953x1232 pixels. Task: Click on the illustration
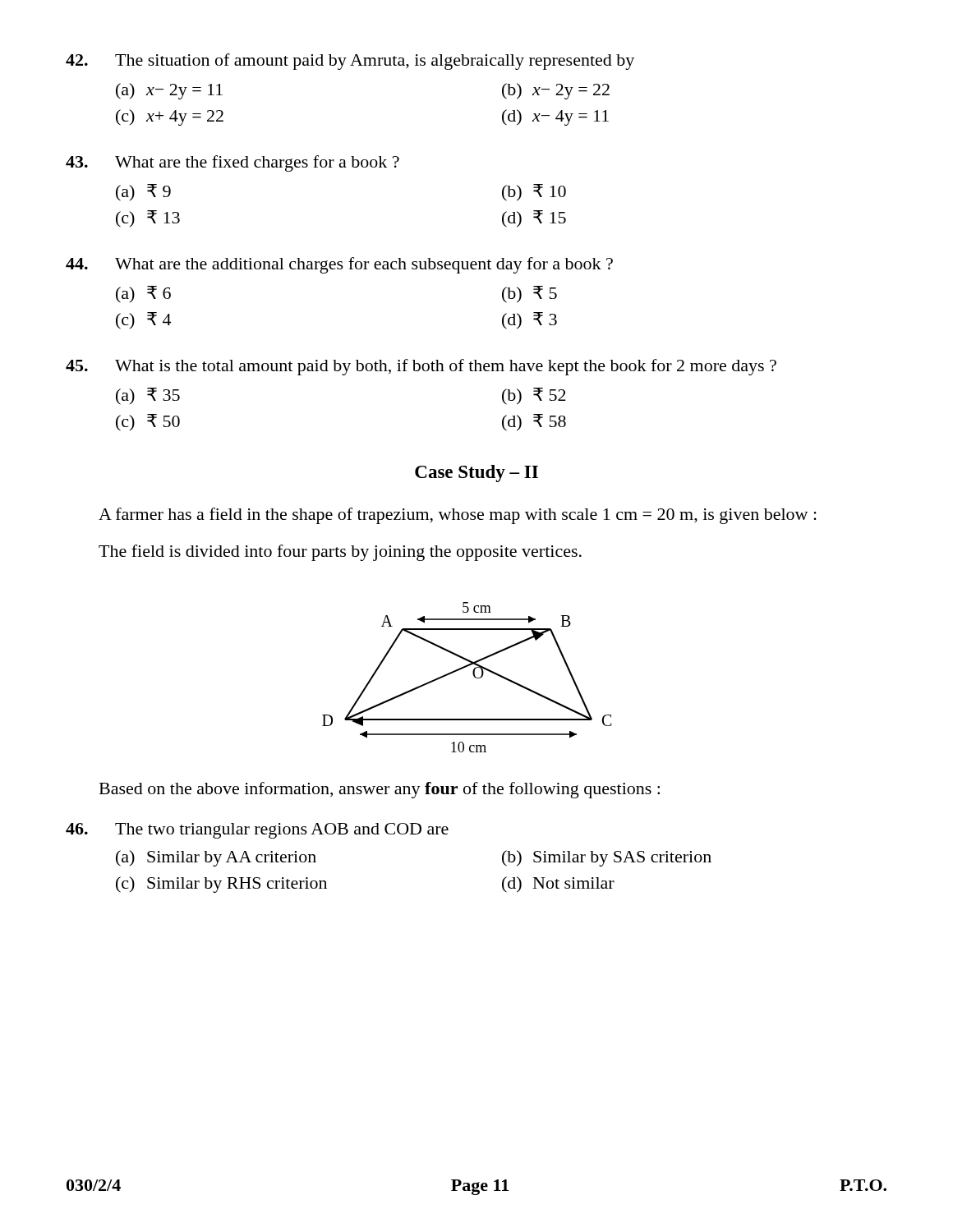tap(476, 673)
